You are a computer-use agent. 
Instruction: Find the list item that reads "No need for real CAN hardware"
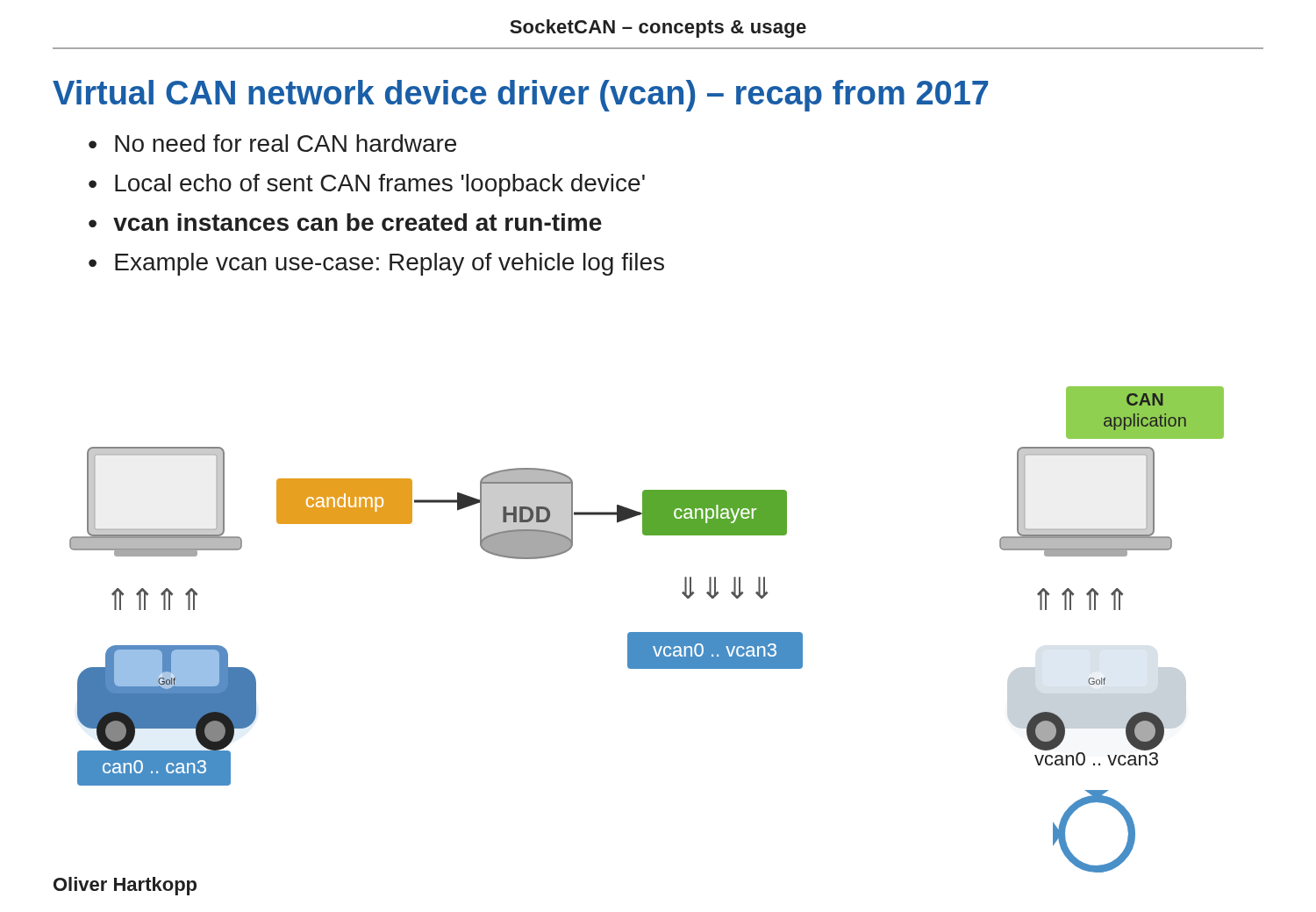click(x=285, y=143)
